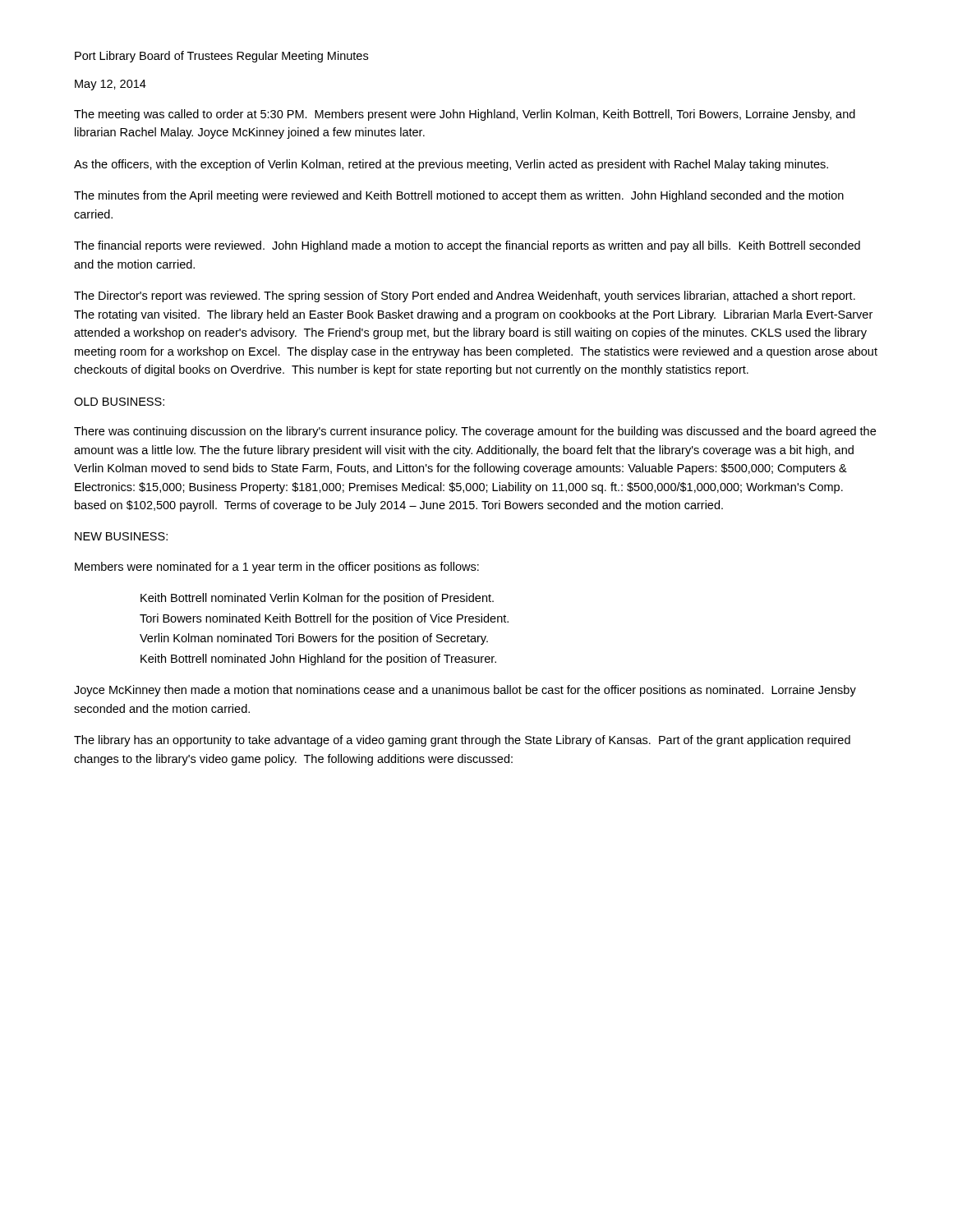Select the section header with the text "OLD BUSINESS:"
Image resolution: width=953 pixels, height=1232 pixels.
point(120,401)
